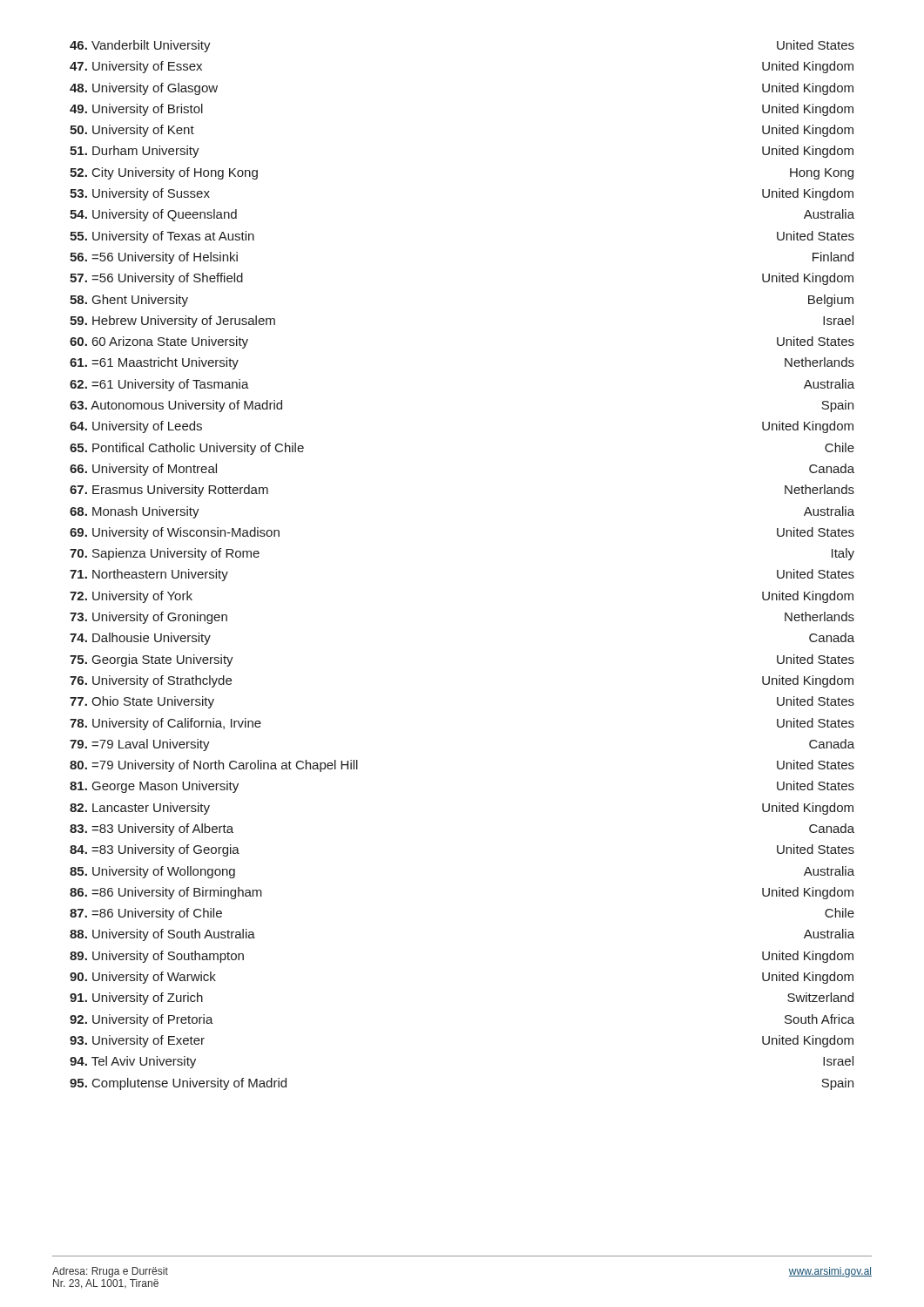
Task: Click on the text block starting "74. Dalhousie UniversityCanada"
Action: 141,638
